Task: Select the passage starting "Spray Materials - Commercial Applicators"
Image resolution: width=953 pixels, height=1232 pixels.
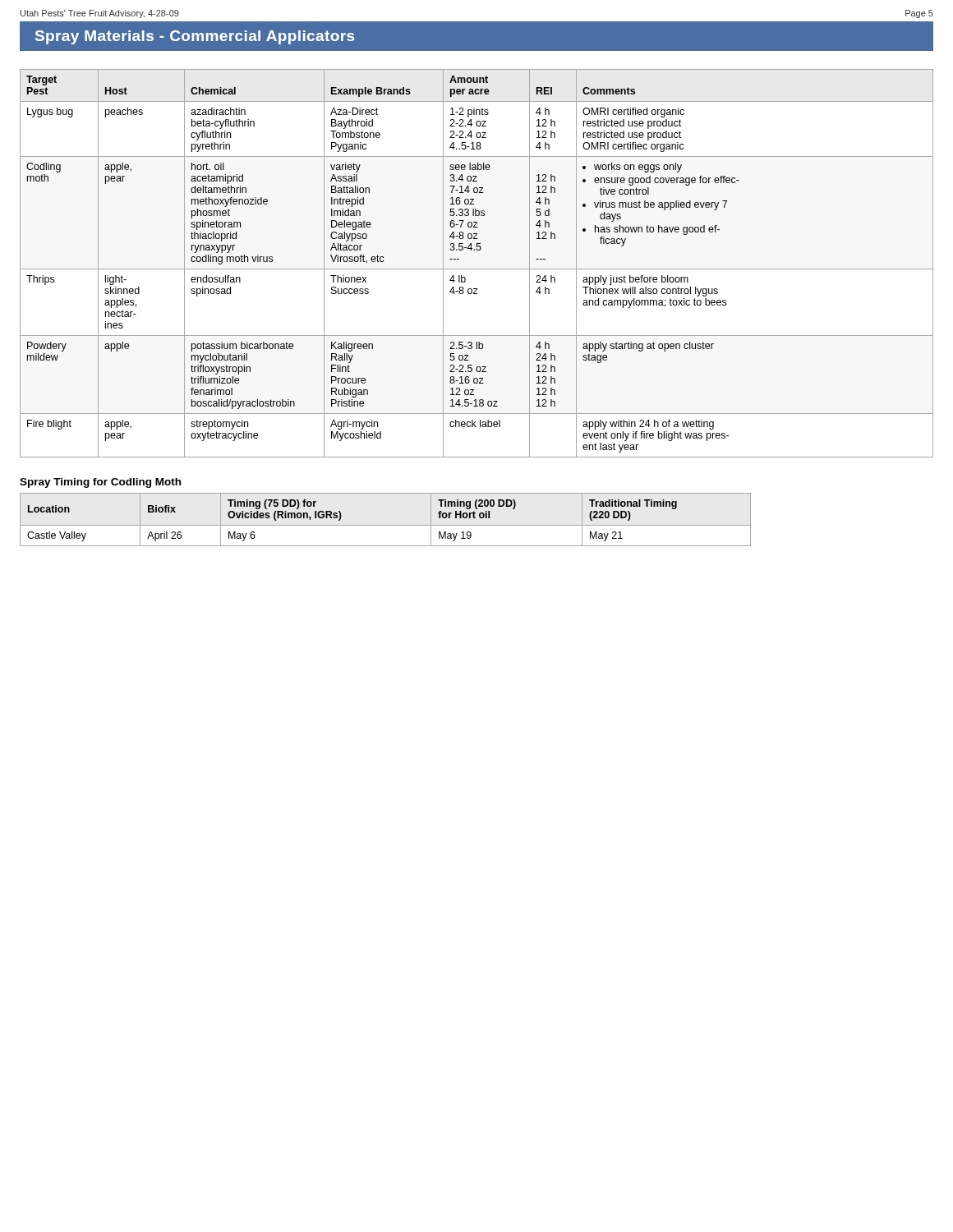Action: 195,36
